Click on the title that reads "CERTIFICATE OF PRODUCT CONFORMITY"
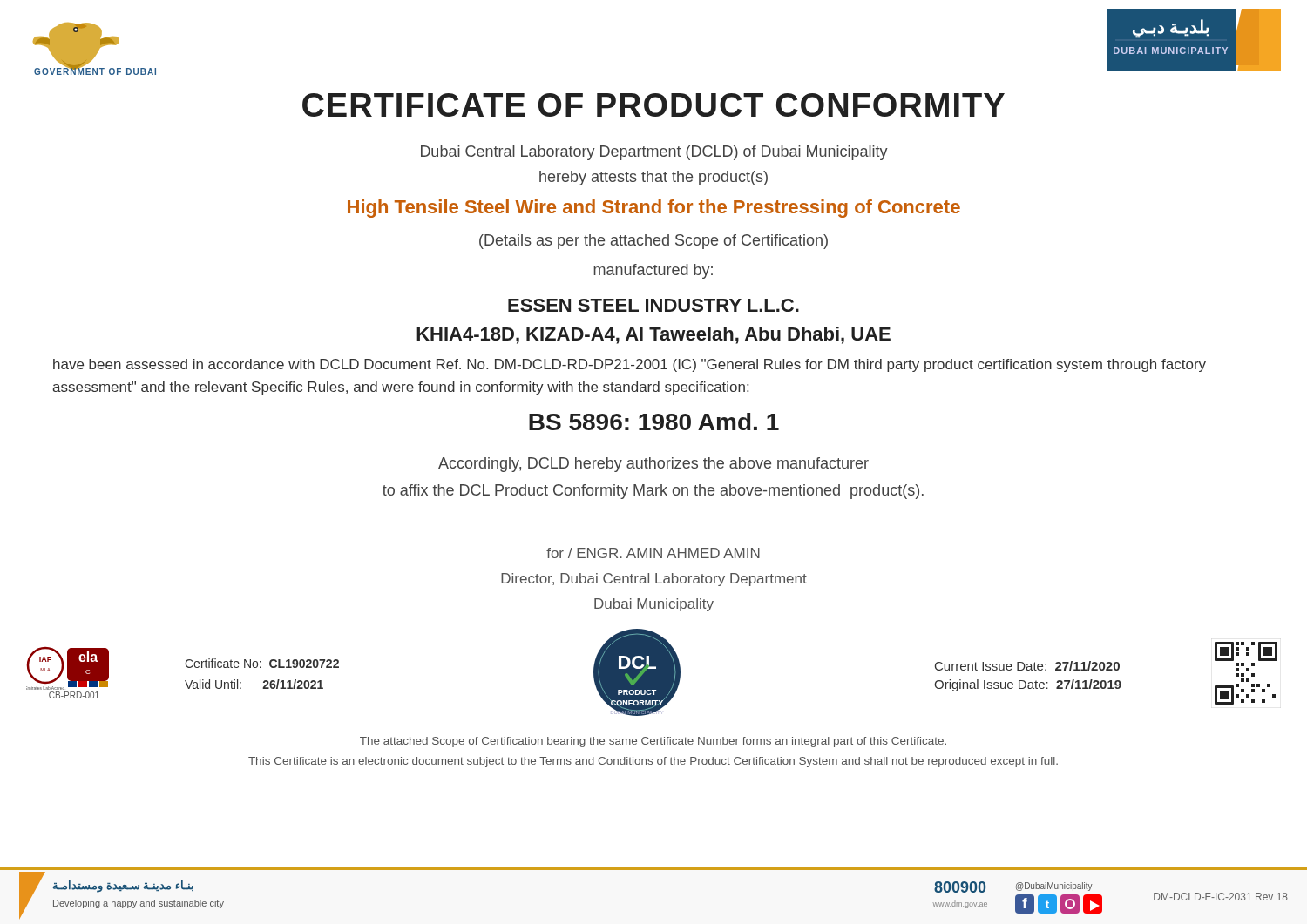1307x924 pixels. coord(654,105)
